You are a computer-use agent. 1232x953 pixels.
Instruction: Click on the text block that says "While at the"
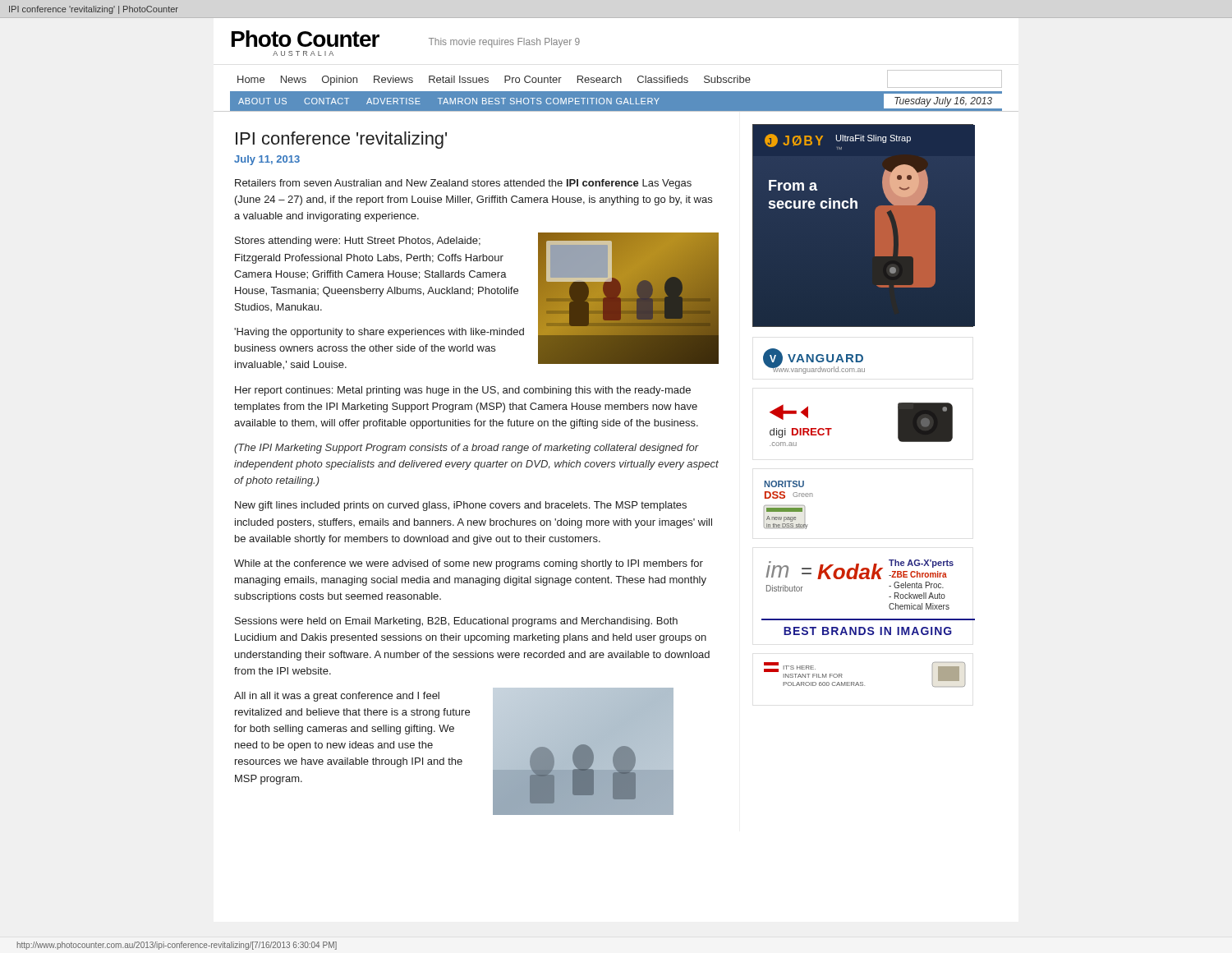[476, 580]
